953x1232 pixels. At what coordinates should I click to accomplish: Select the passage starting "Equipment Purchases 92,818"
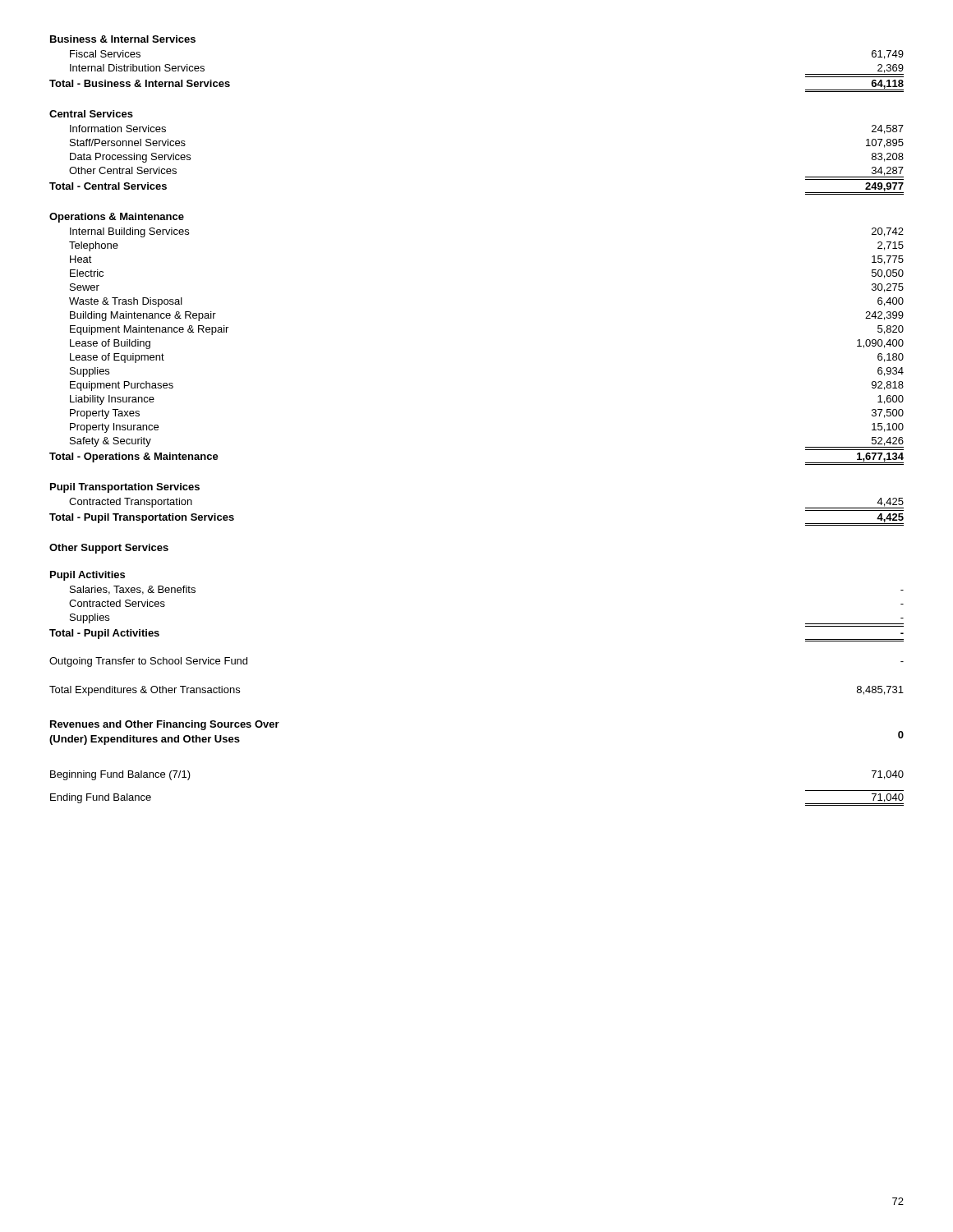127,386
